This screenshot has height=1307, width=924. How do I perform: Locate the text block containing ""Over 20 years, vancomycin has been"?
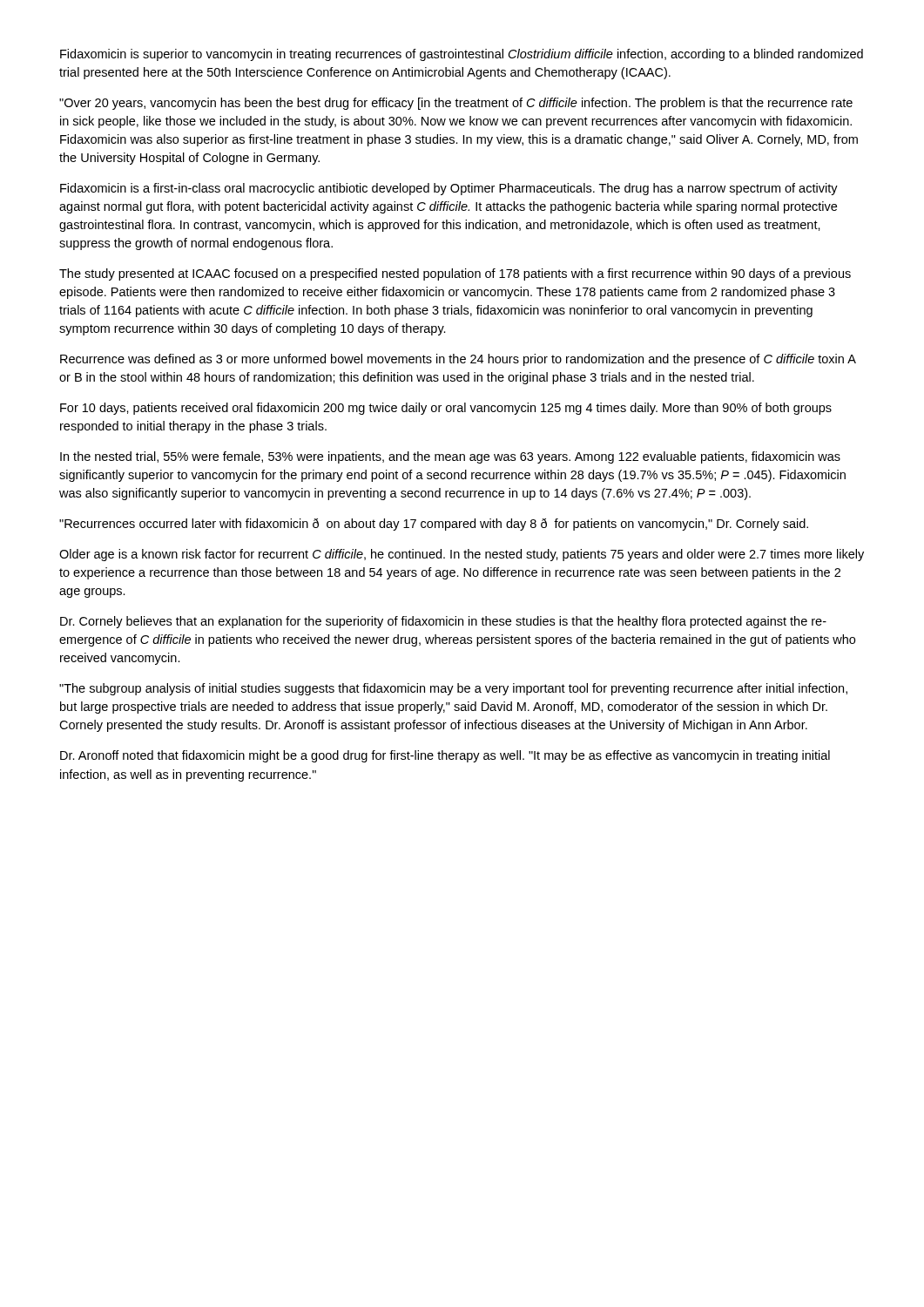click(459, 130)
